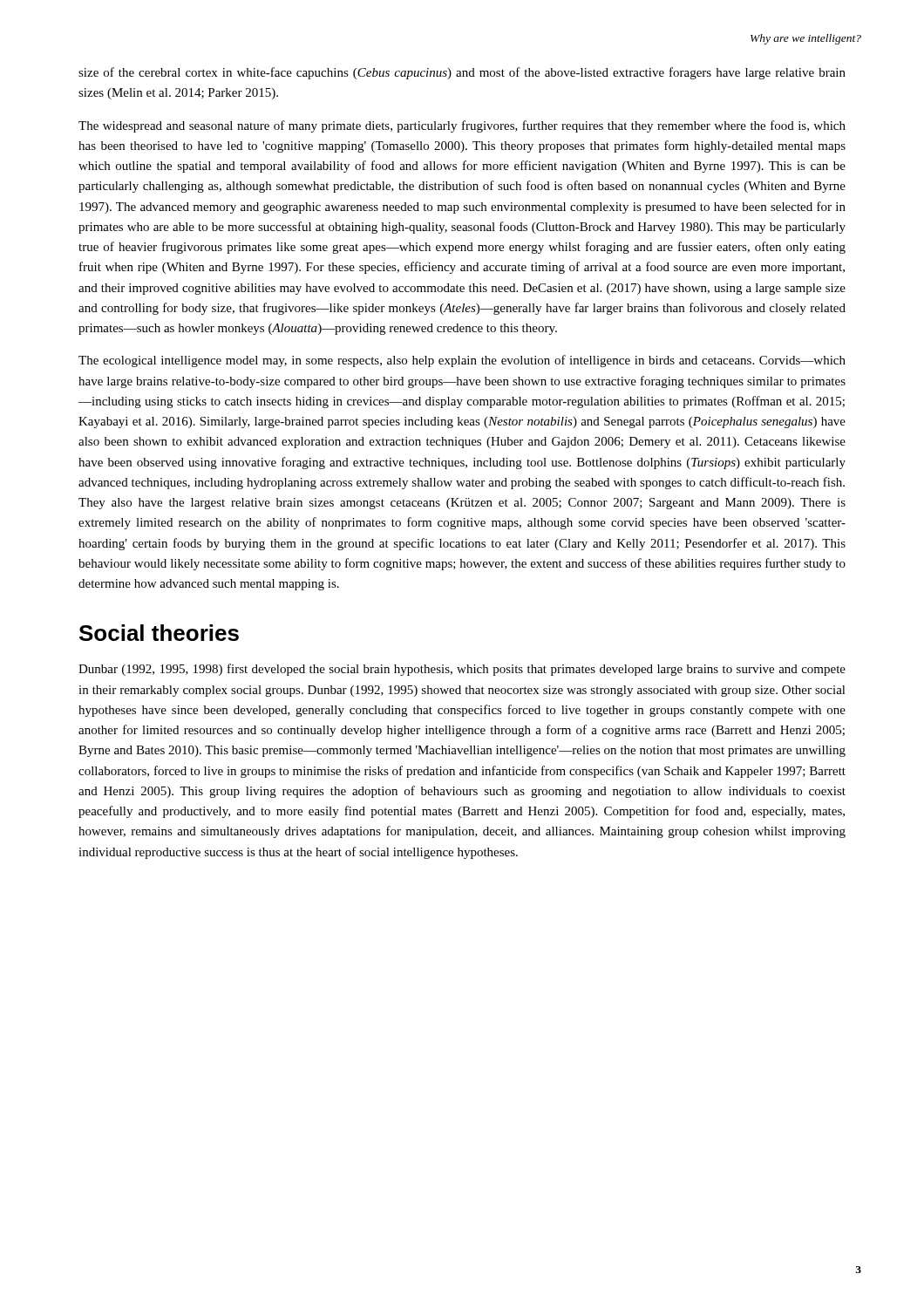
Task: Click a section header
Action: click(159, 633)
